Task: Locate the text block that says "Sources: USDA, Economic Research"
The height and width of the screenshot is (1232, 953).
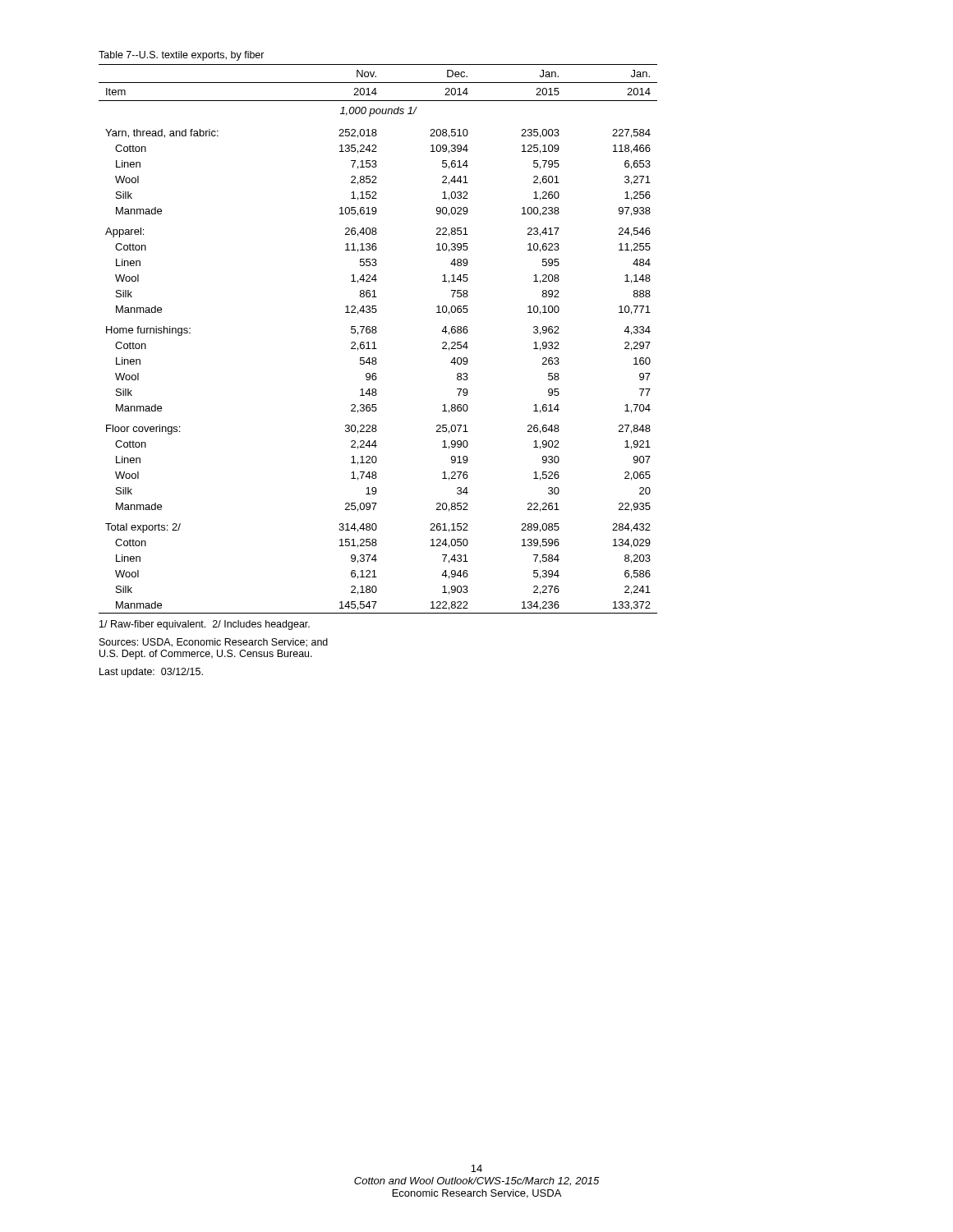Action: pos(213,648)
